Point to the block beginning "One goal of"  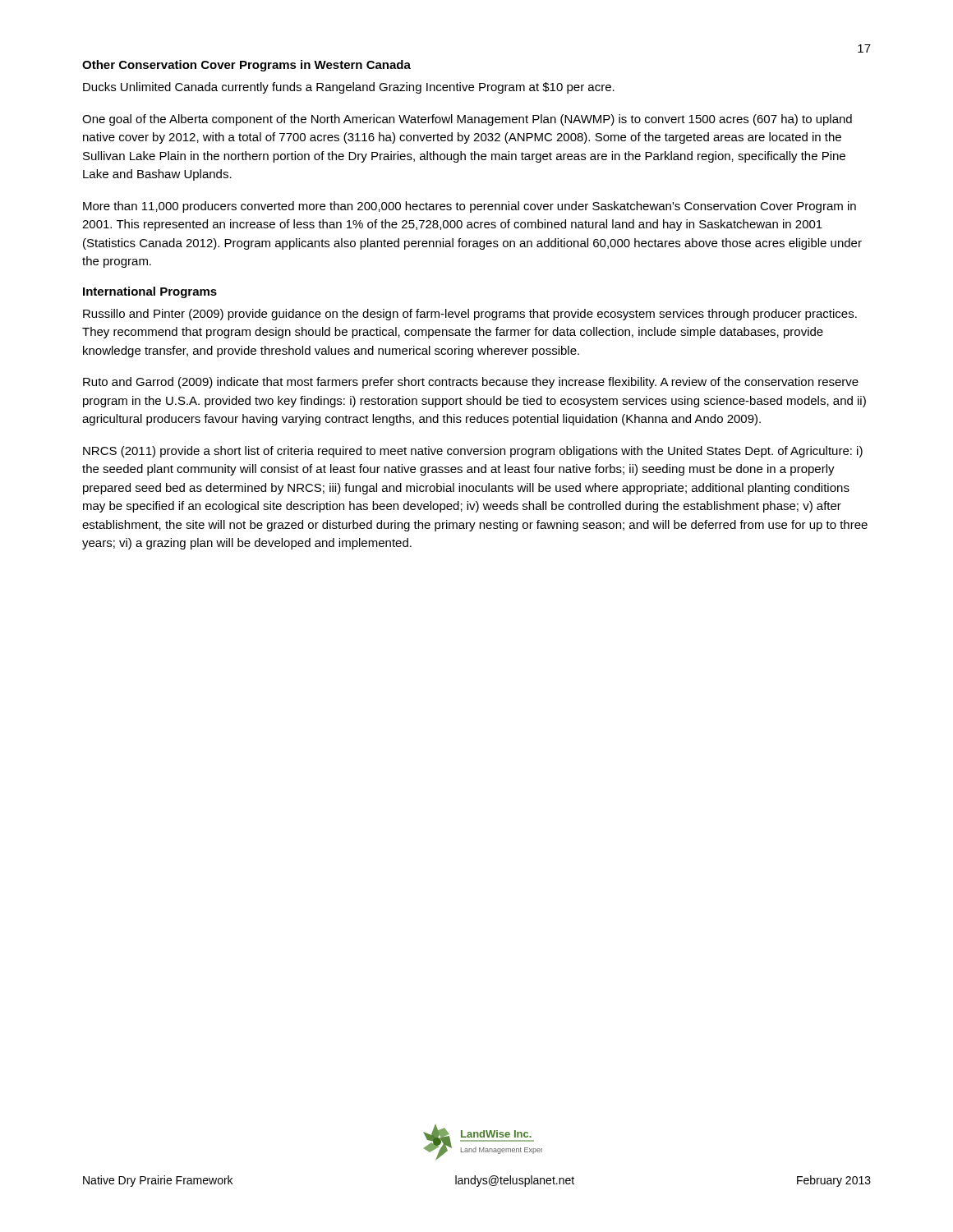[x=467, y=146]
